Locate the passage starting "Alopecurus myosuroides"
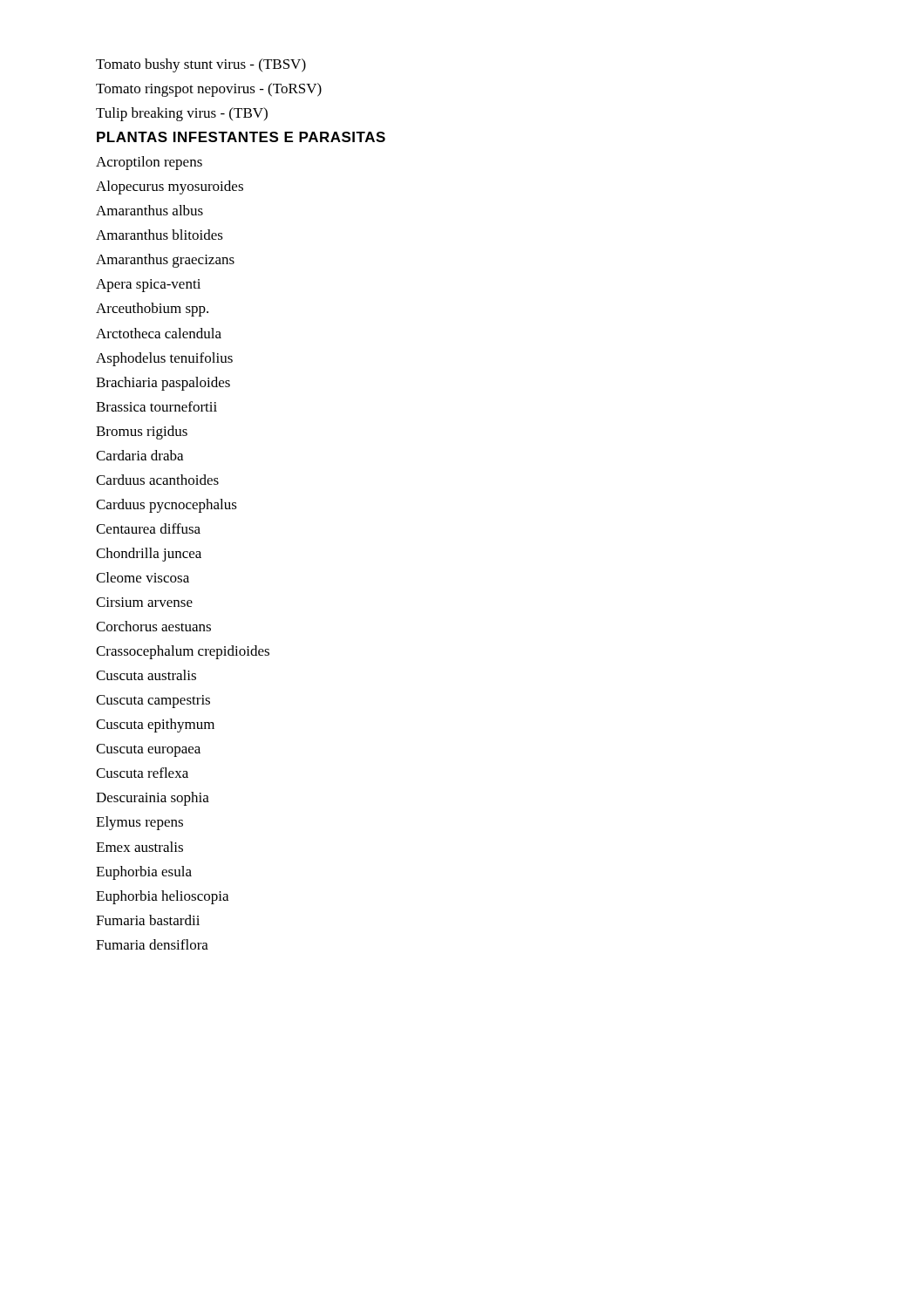The image size is (924, 1308). (x=170, y=186)
